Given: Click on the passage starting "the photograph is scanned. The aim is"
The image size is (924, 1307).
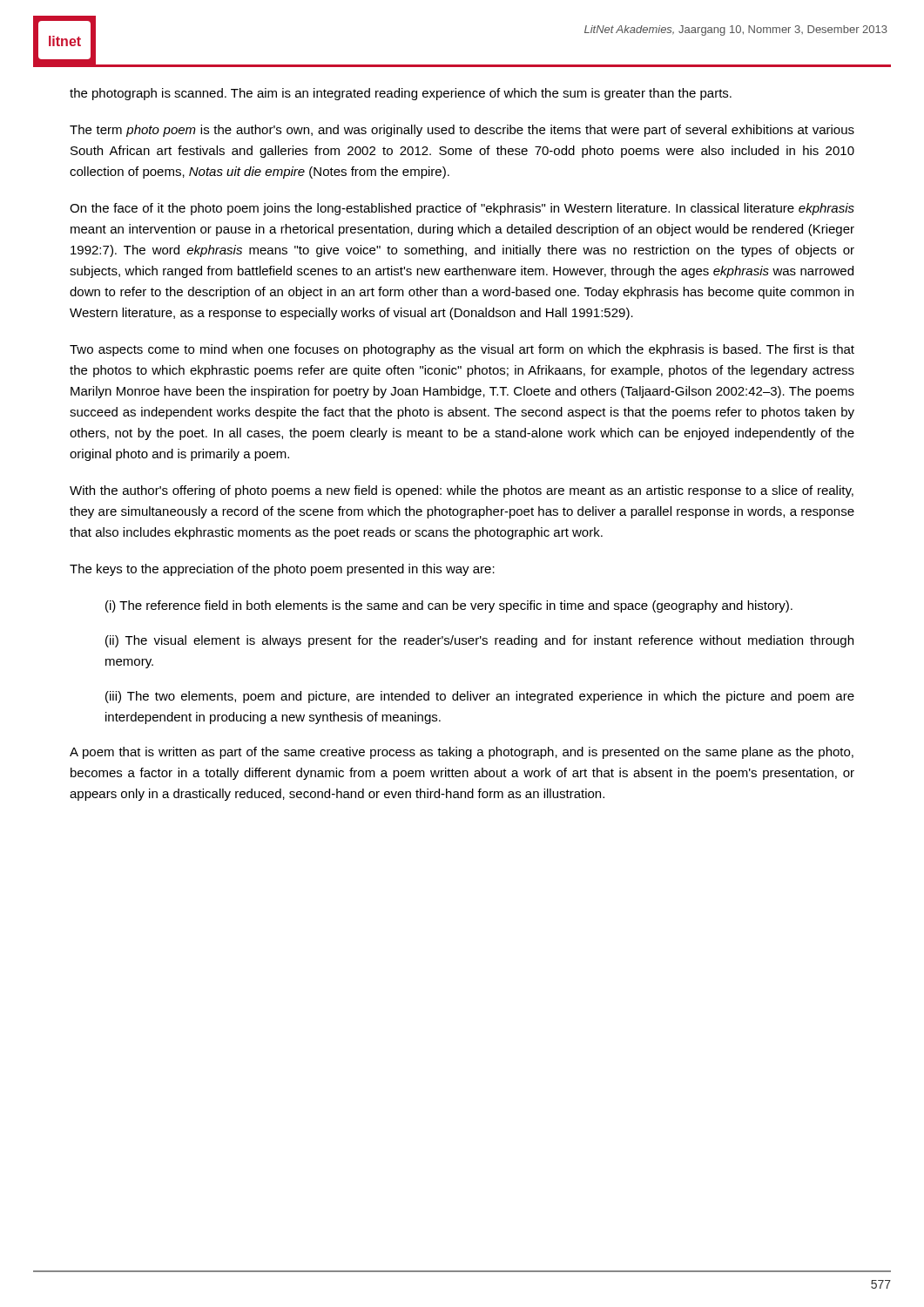Looking at the screenshot, I should 401,93.
